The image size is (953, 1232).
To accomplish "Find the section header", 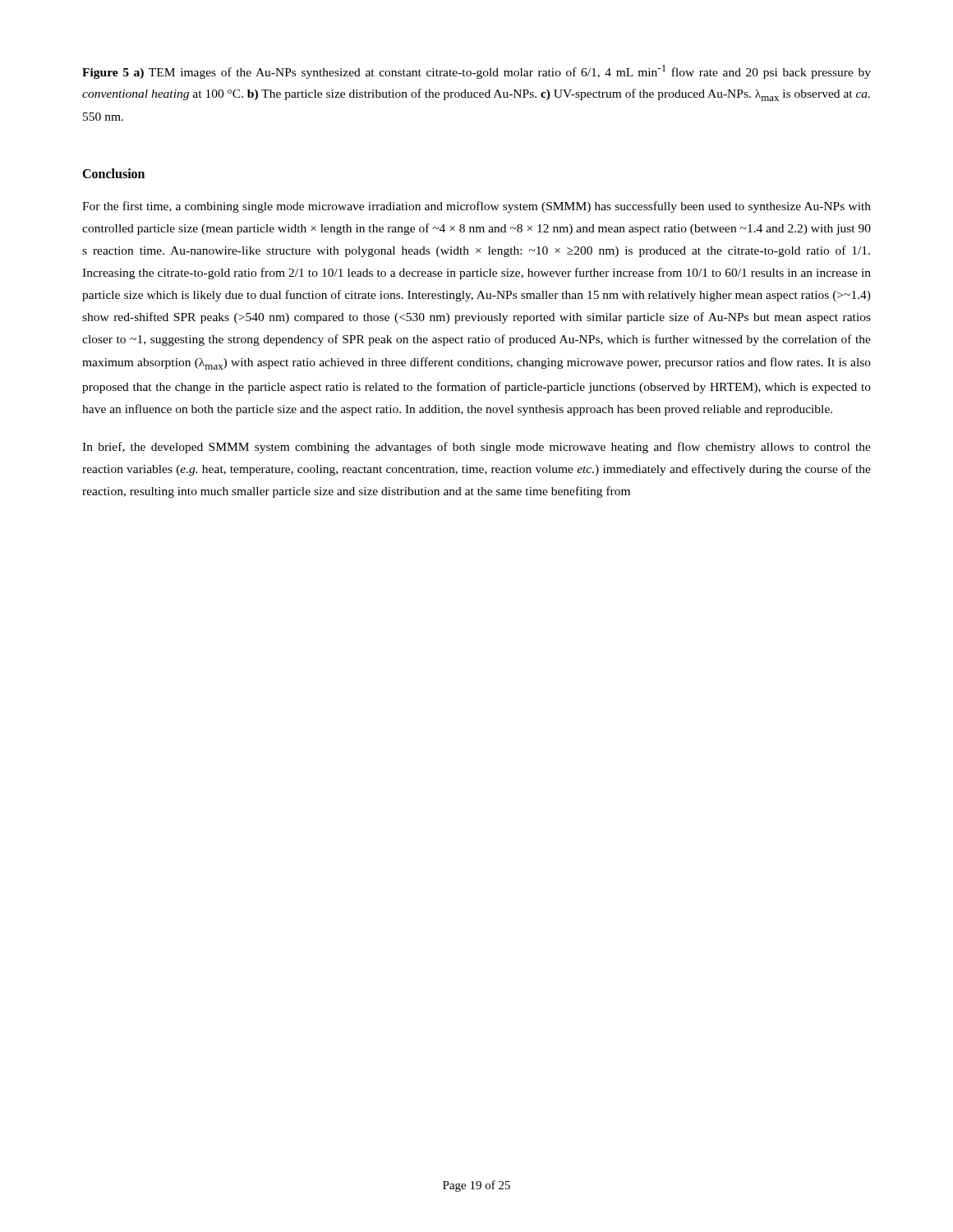I will (x=114, y=173).
